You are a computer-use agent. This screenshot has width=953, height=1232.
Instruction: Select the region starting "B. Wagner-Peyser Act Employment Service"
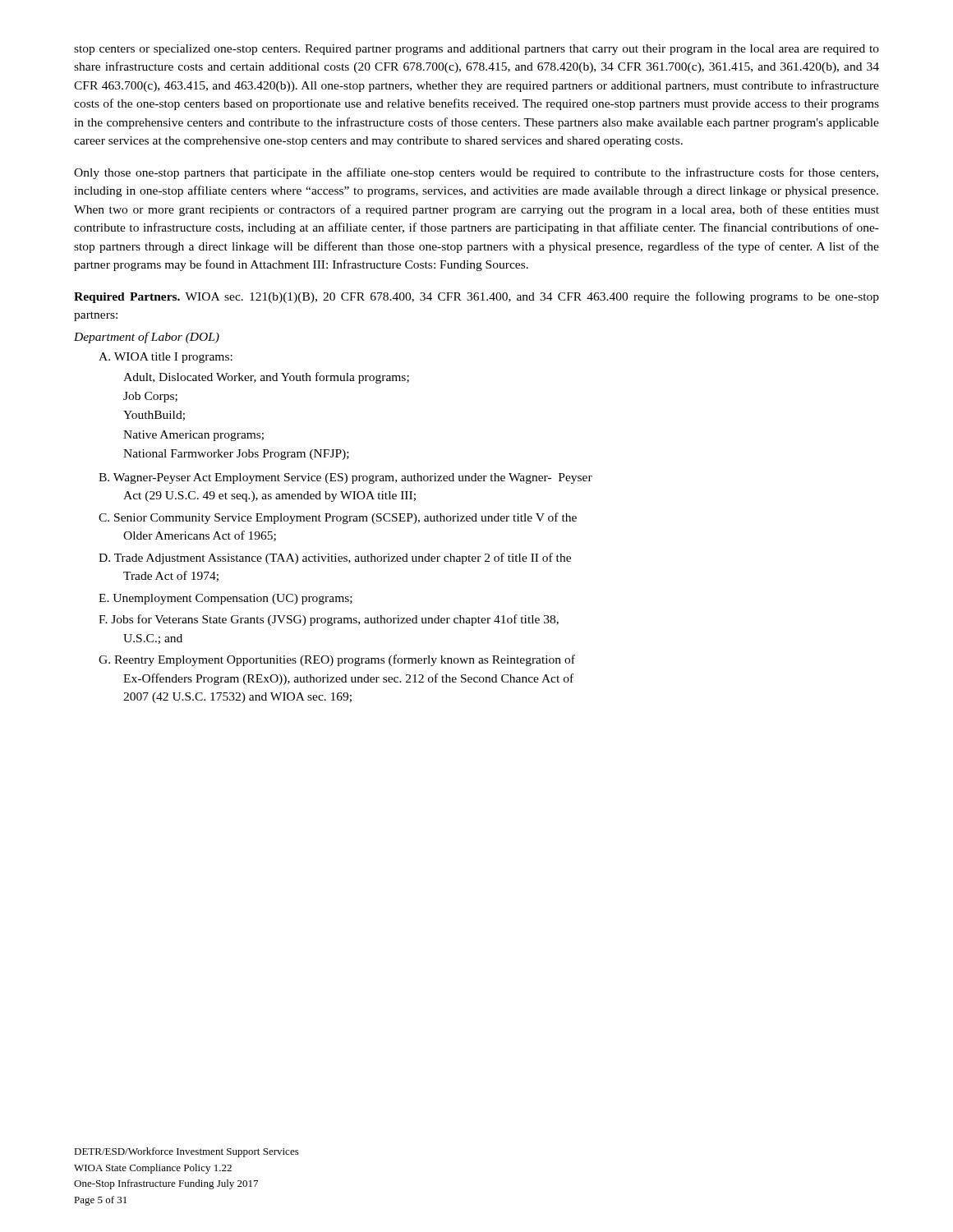pyautogui.click(x=489, y=487)
